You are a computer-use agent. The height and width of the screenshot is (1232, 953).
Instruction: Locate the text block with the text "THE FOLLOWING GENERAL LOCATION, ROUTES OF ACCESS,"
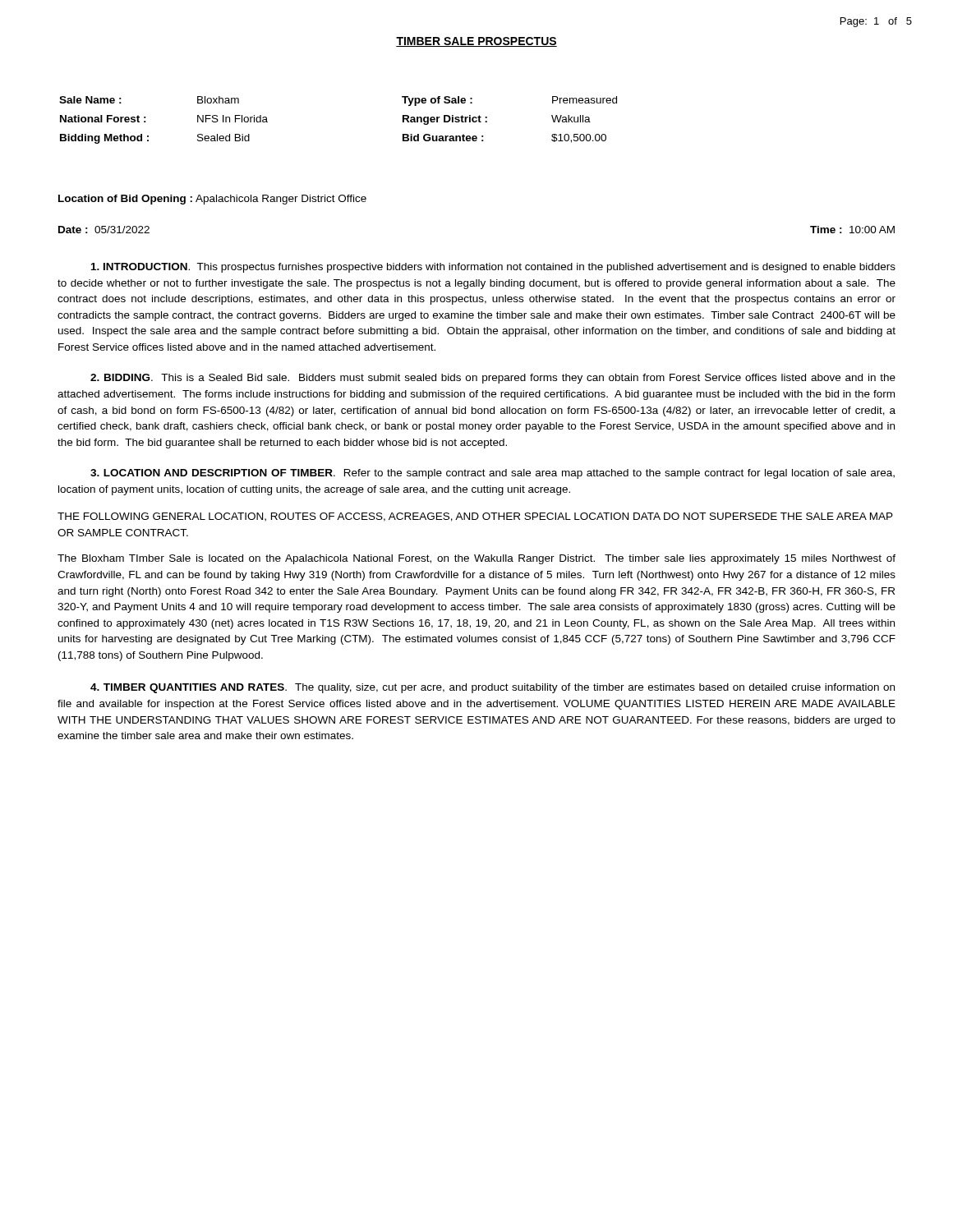[x=475, y=524]
